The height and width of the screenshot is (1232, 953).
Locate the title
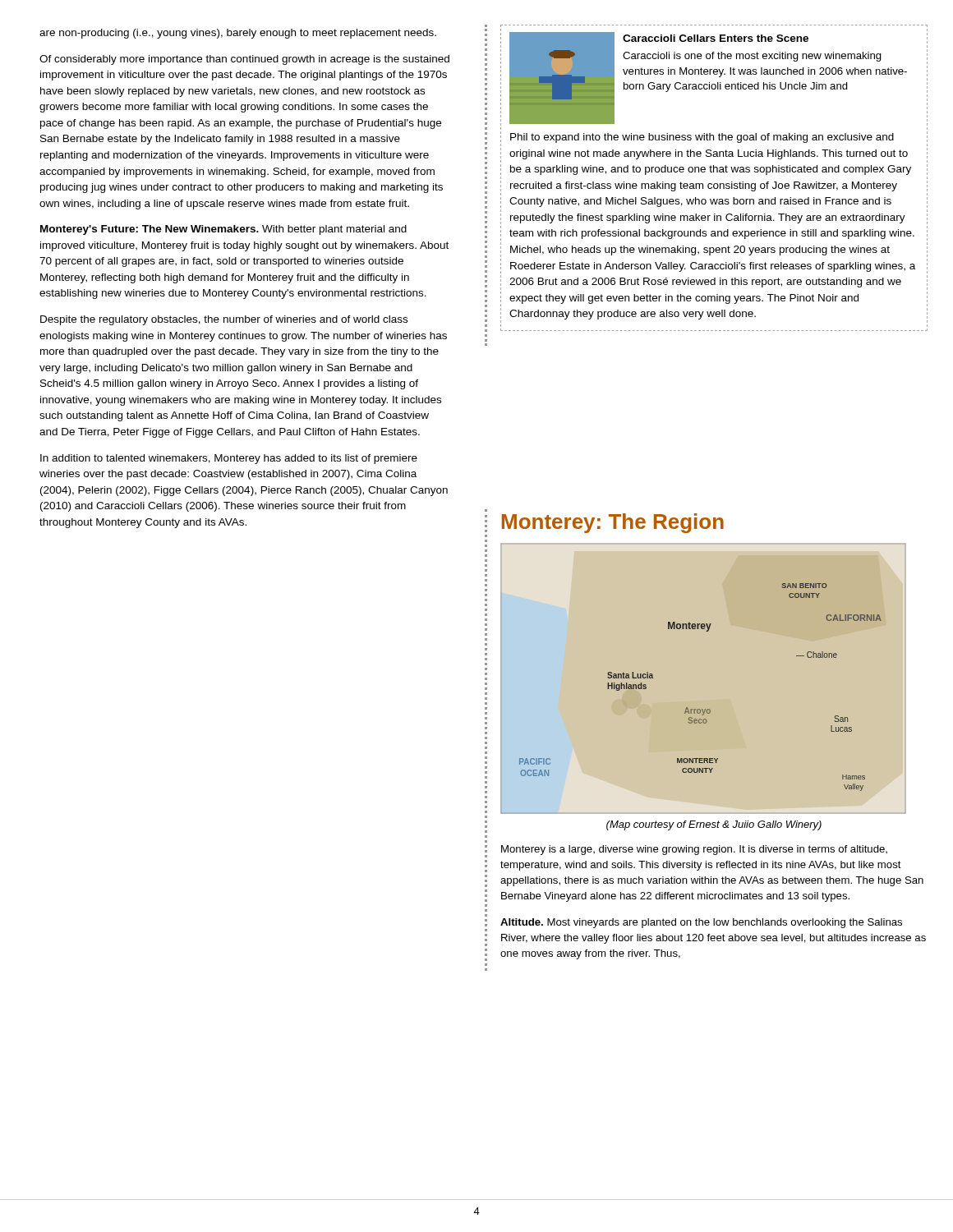pyautogui.click(x=714, y=522)
